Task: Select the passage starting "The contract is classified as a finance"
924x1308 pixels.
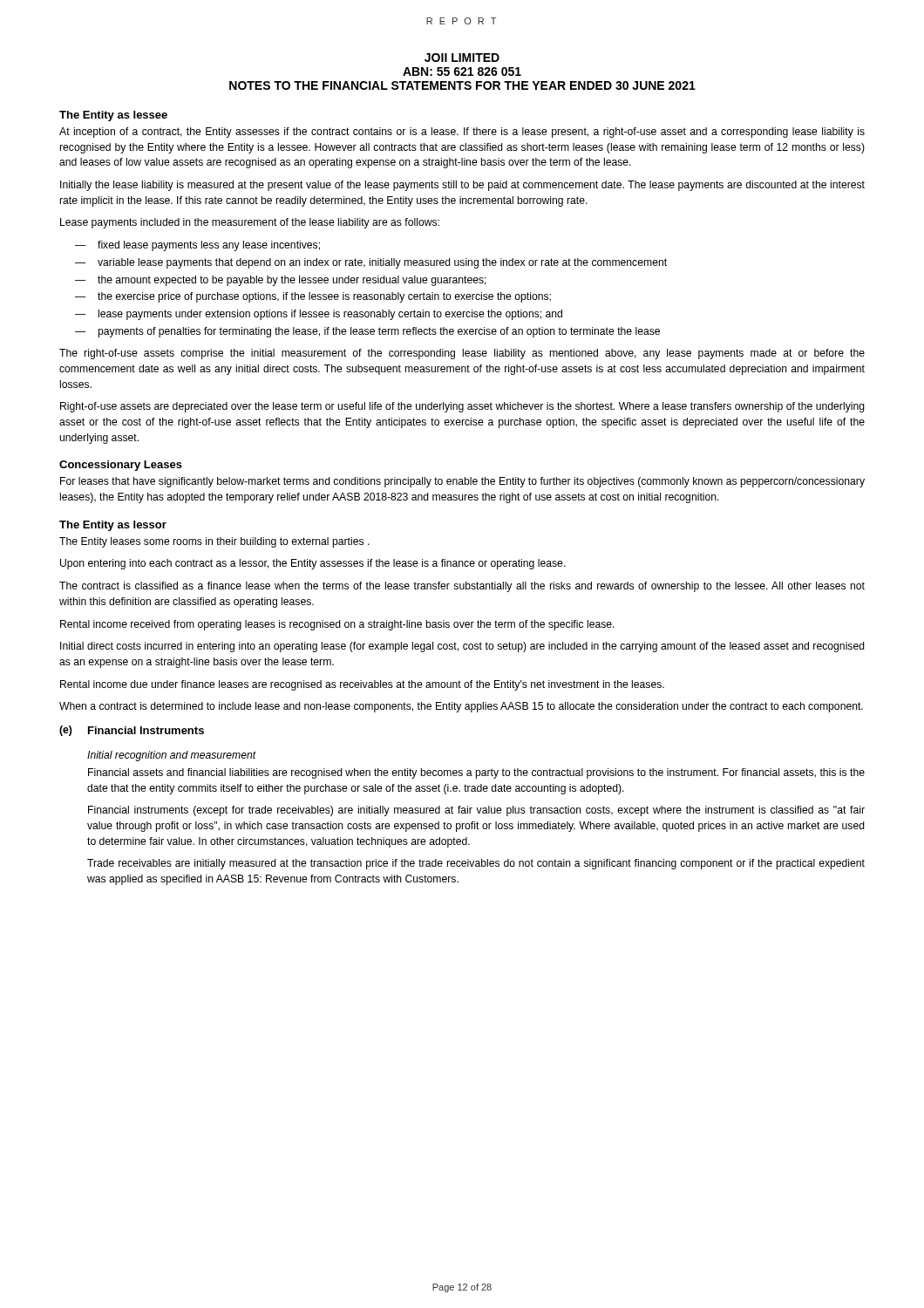Action: point(462,594)
